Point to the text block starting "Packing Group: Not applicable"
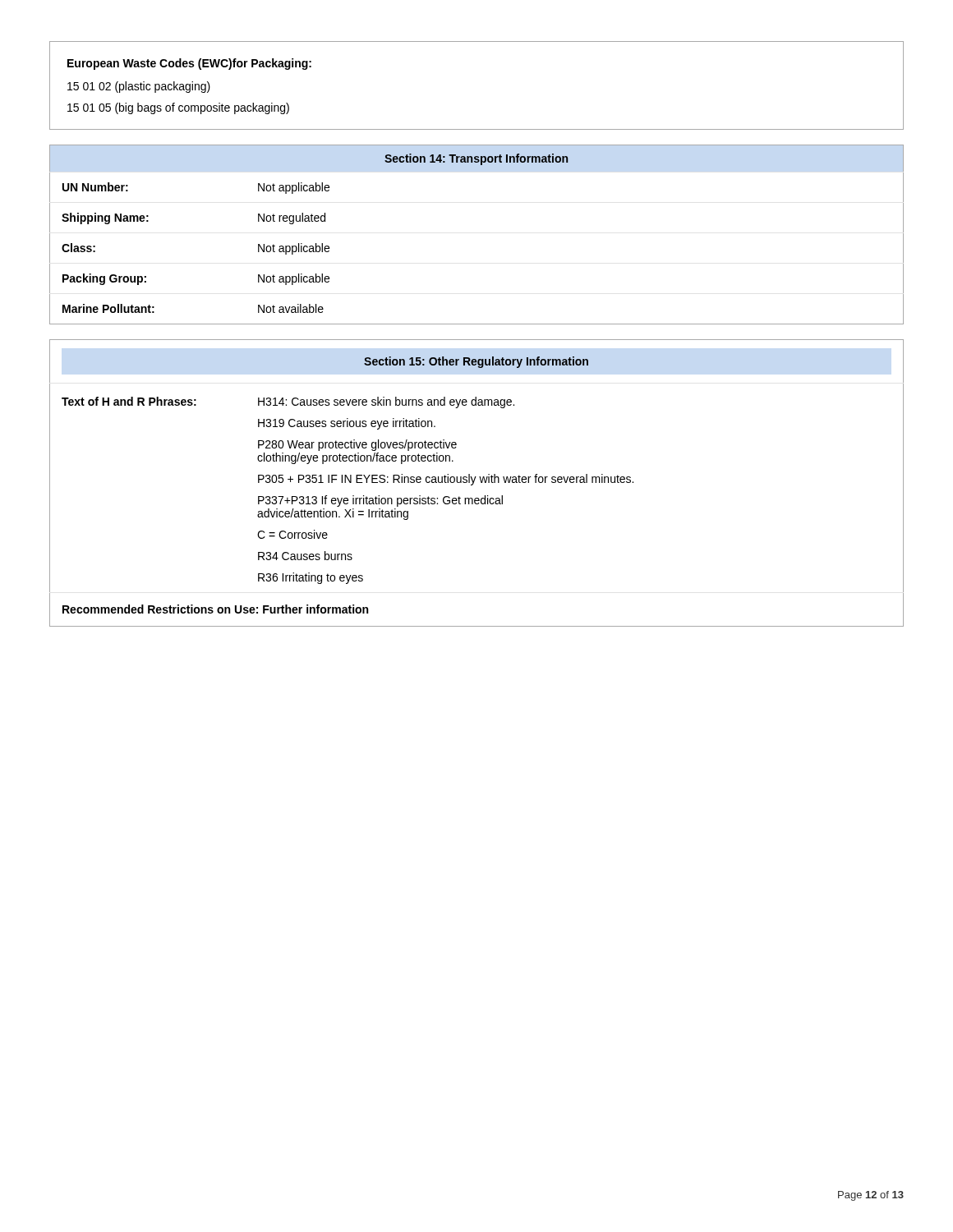The height and width of the screenshot is (1232, 953). coord(50,278)
